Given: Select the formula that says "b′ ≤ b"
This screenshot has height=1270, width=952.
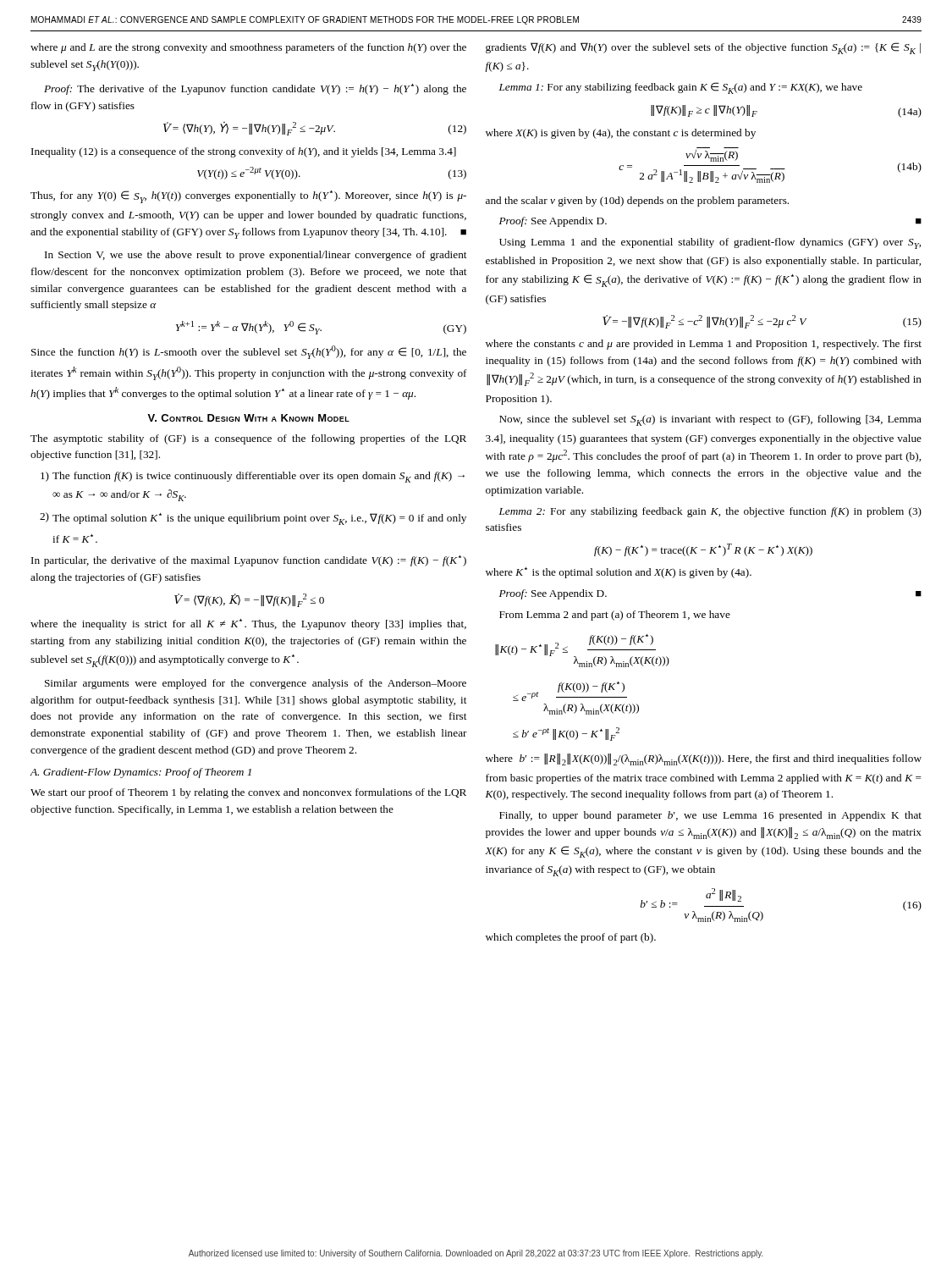Looking at the screenshot, I should point(703,905).
